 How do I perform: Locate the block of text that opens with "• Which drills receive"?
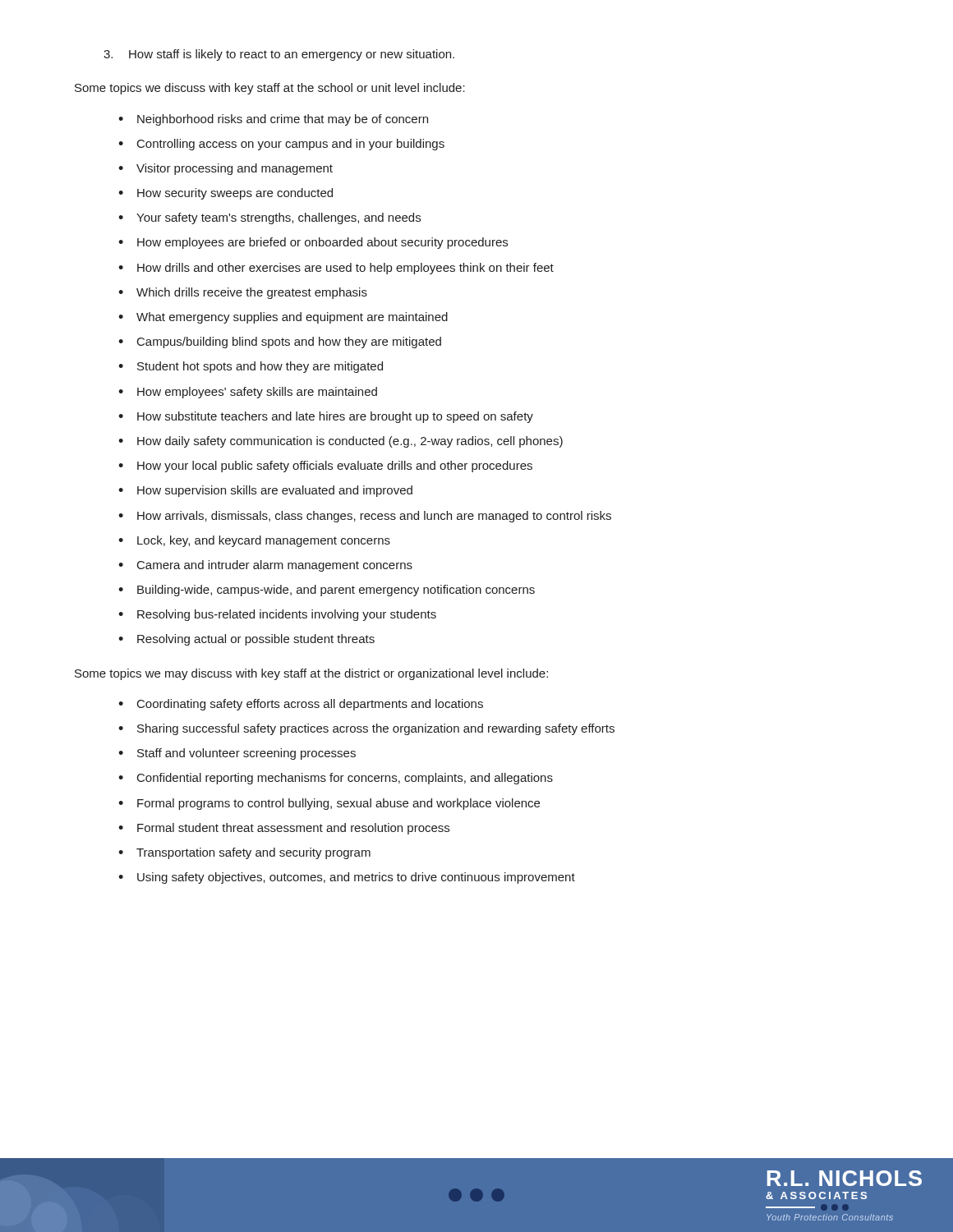point(243,293)
